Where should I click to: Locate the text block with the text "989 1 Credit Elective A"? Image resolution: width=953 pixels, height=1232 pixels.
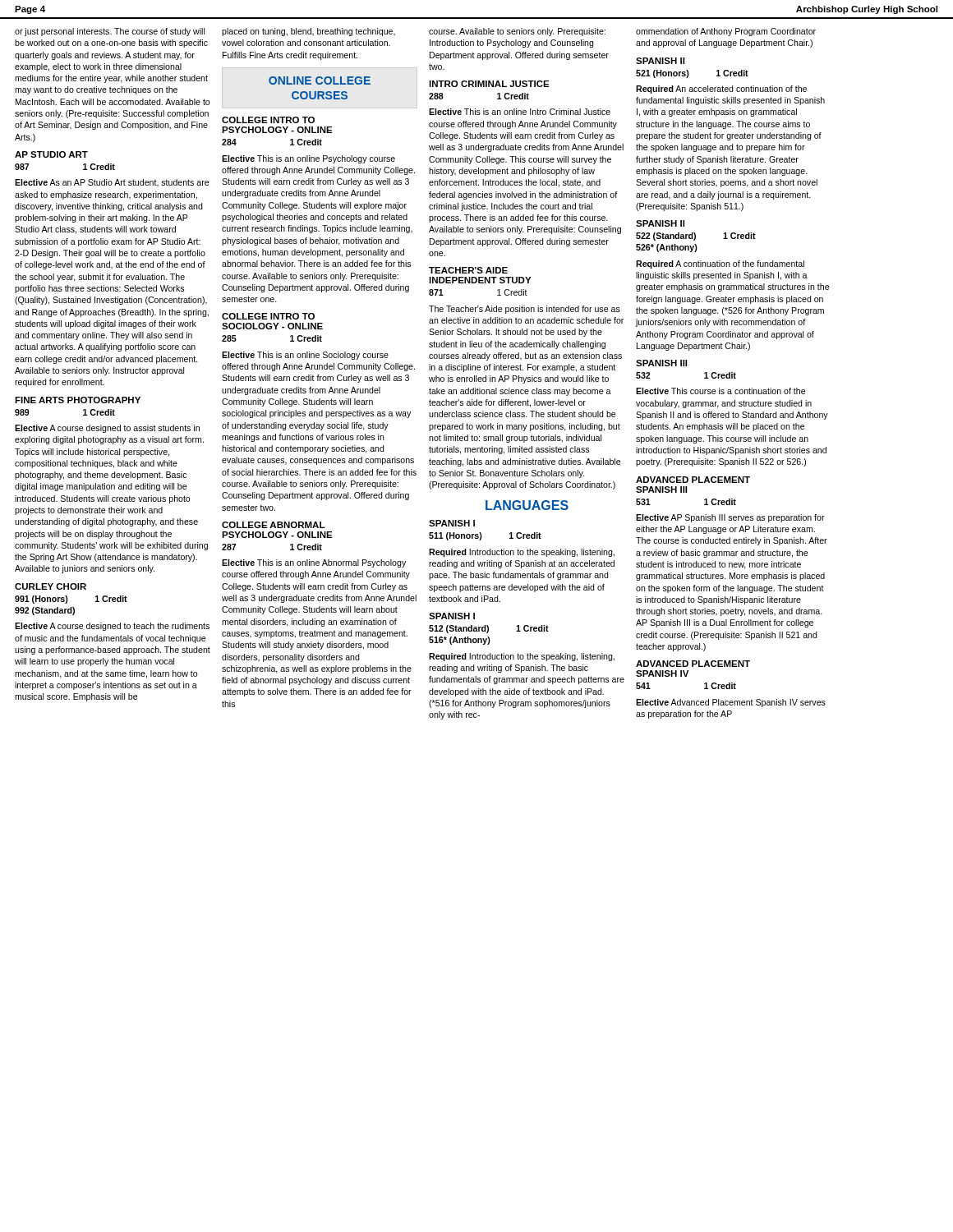tap(113, 490)
